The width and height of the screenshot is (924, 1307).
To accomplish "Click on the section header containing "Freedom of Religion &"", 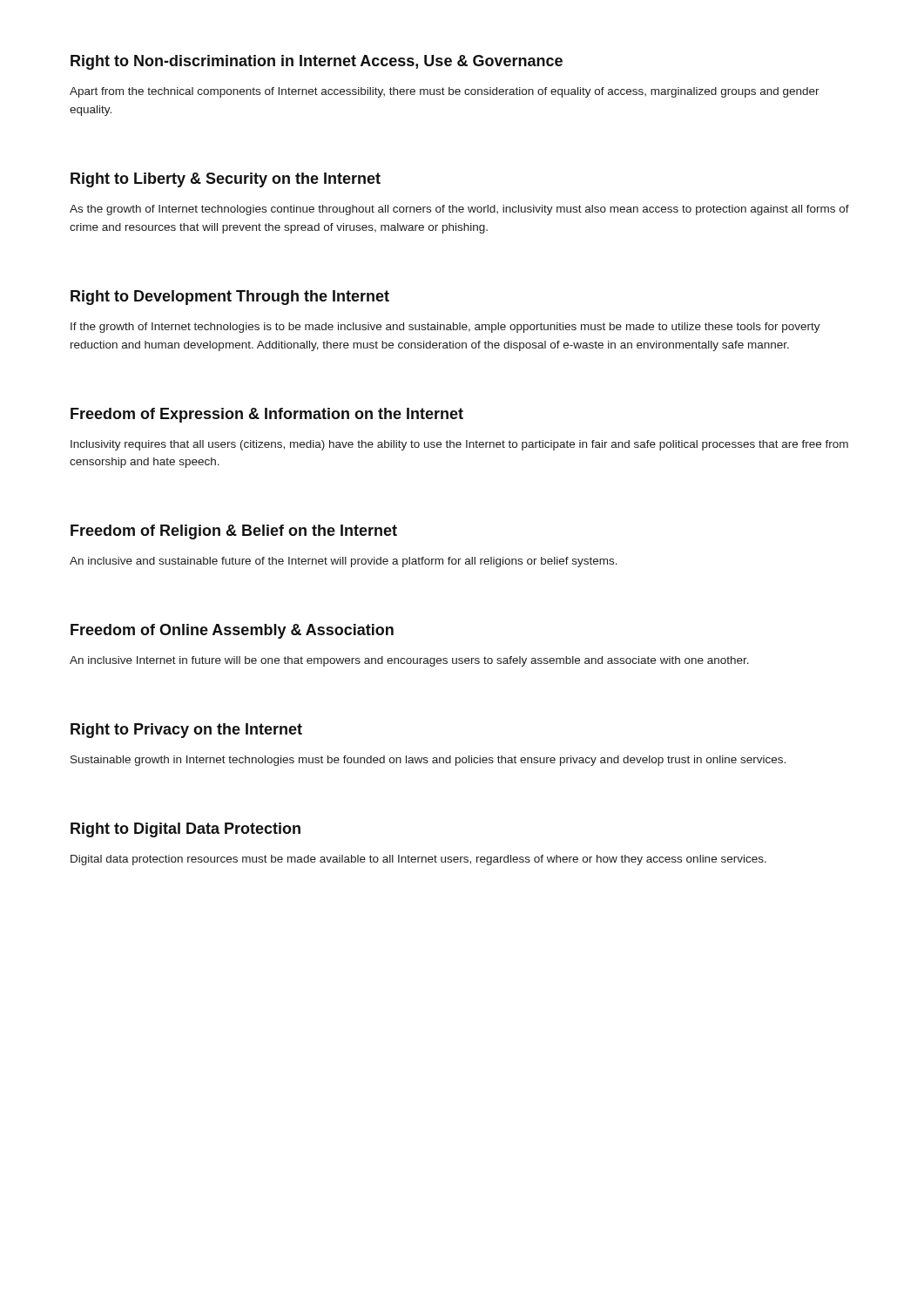I will click(233, 531).
